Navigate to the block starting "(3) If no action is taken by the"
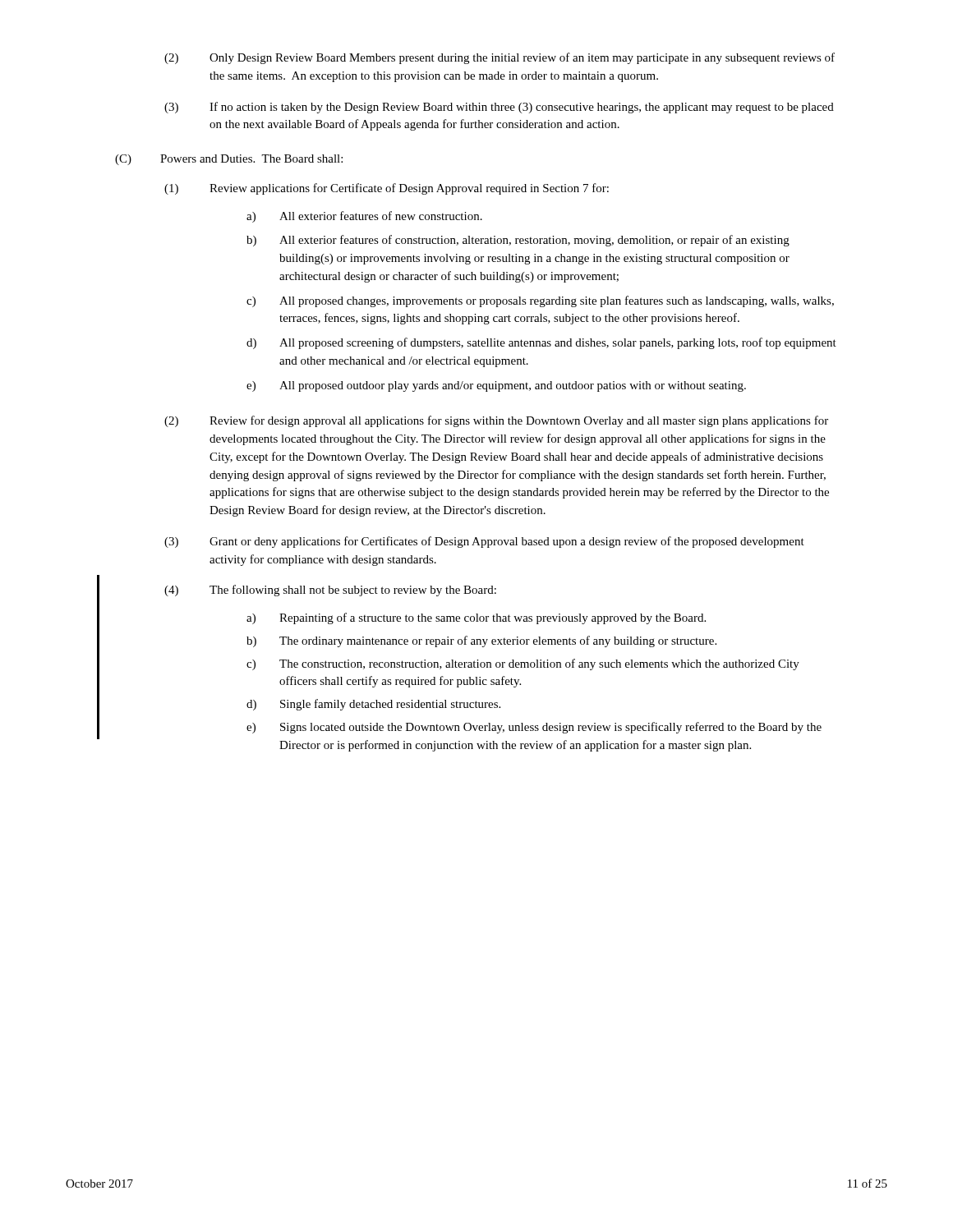Image resolution: width=953 pixels, height=1232 pixels. [501, 116]
